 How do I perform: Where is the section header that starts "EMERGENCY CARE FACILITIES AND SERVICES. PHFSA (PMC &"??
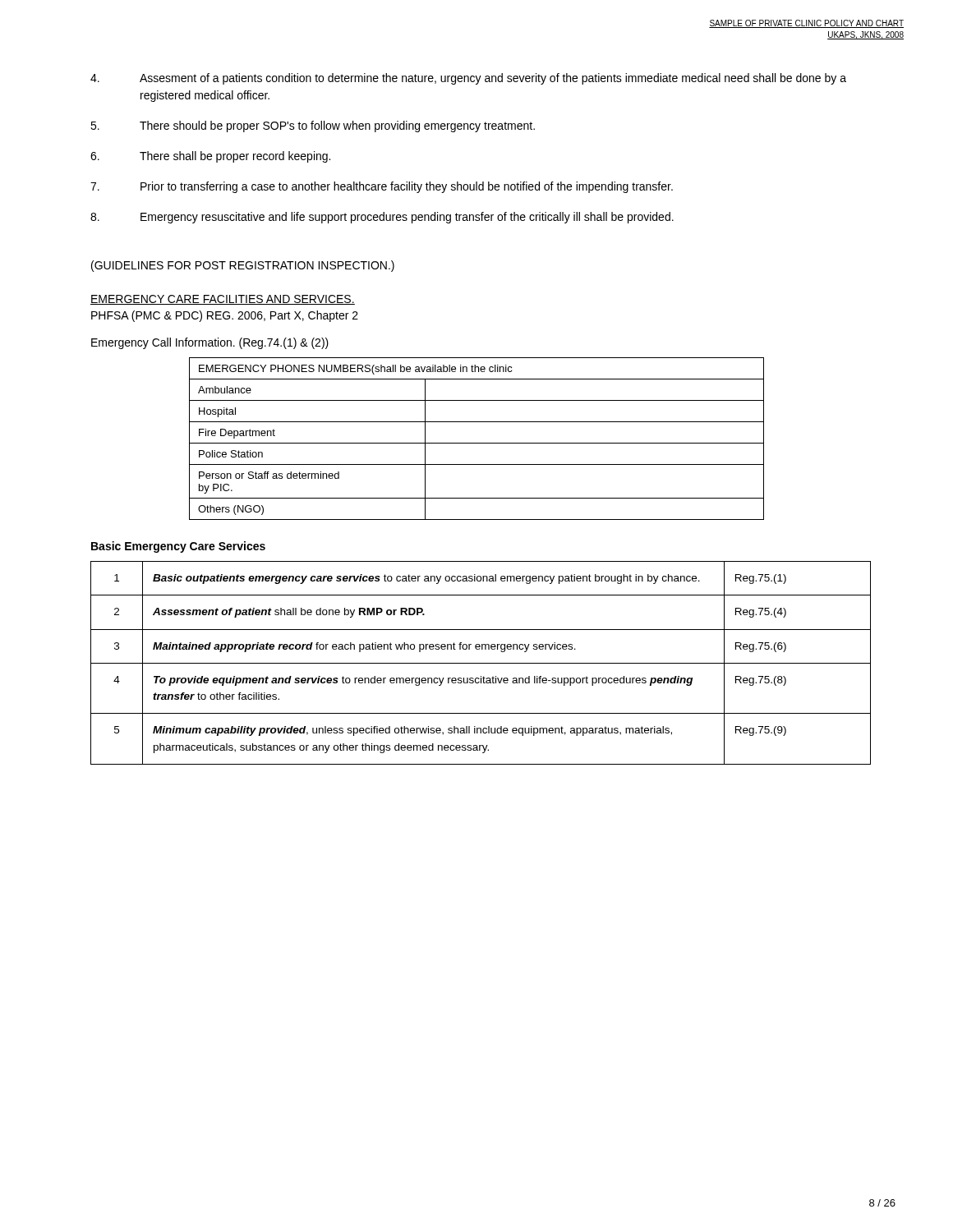click(223, 300)
